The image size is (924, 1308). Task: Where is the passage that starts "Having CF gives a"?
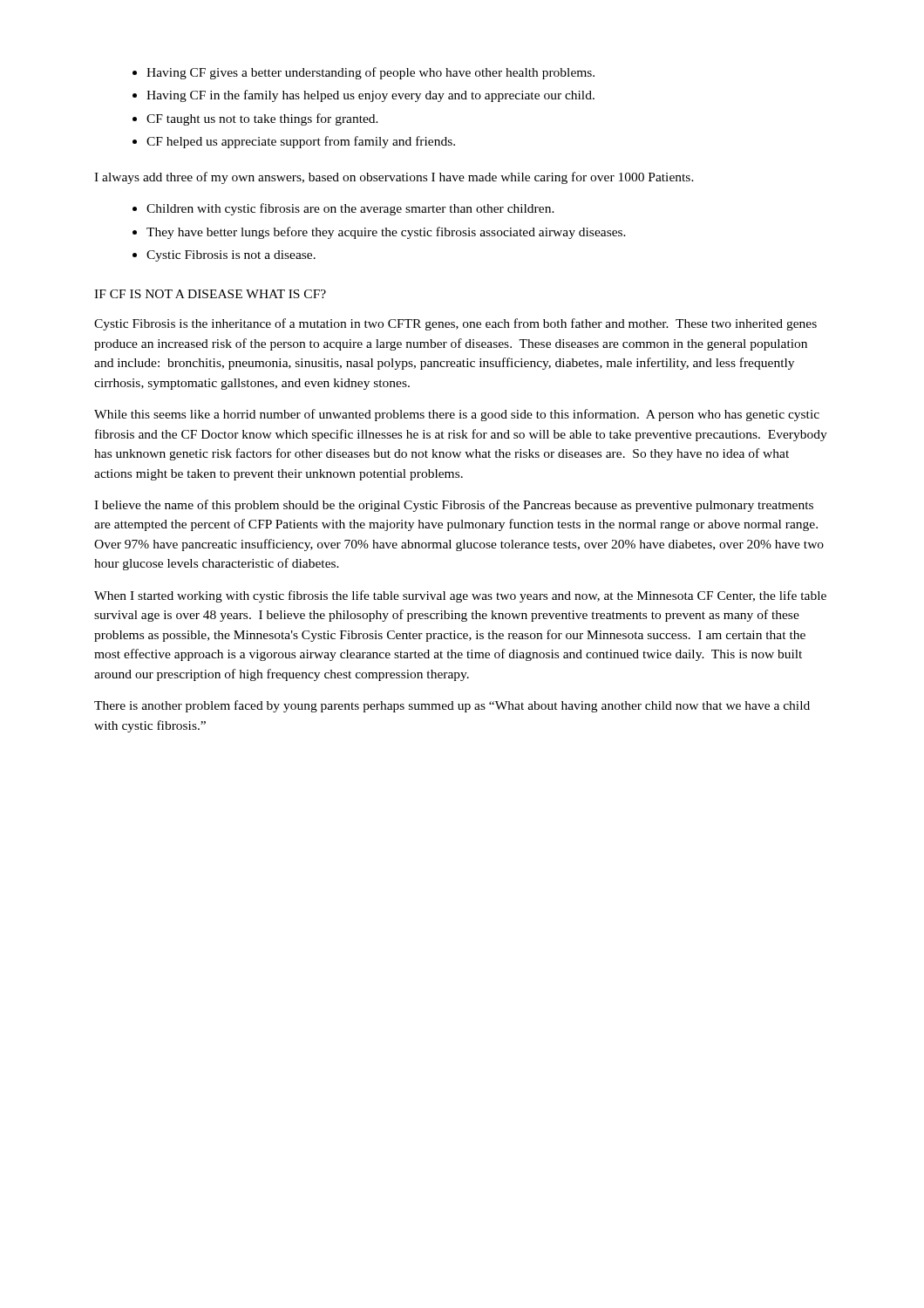click(488, 107)
